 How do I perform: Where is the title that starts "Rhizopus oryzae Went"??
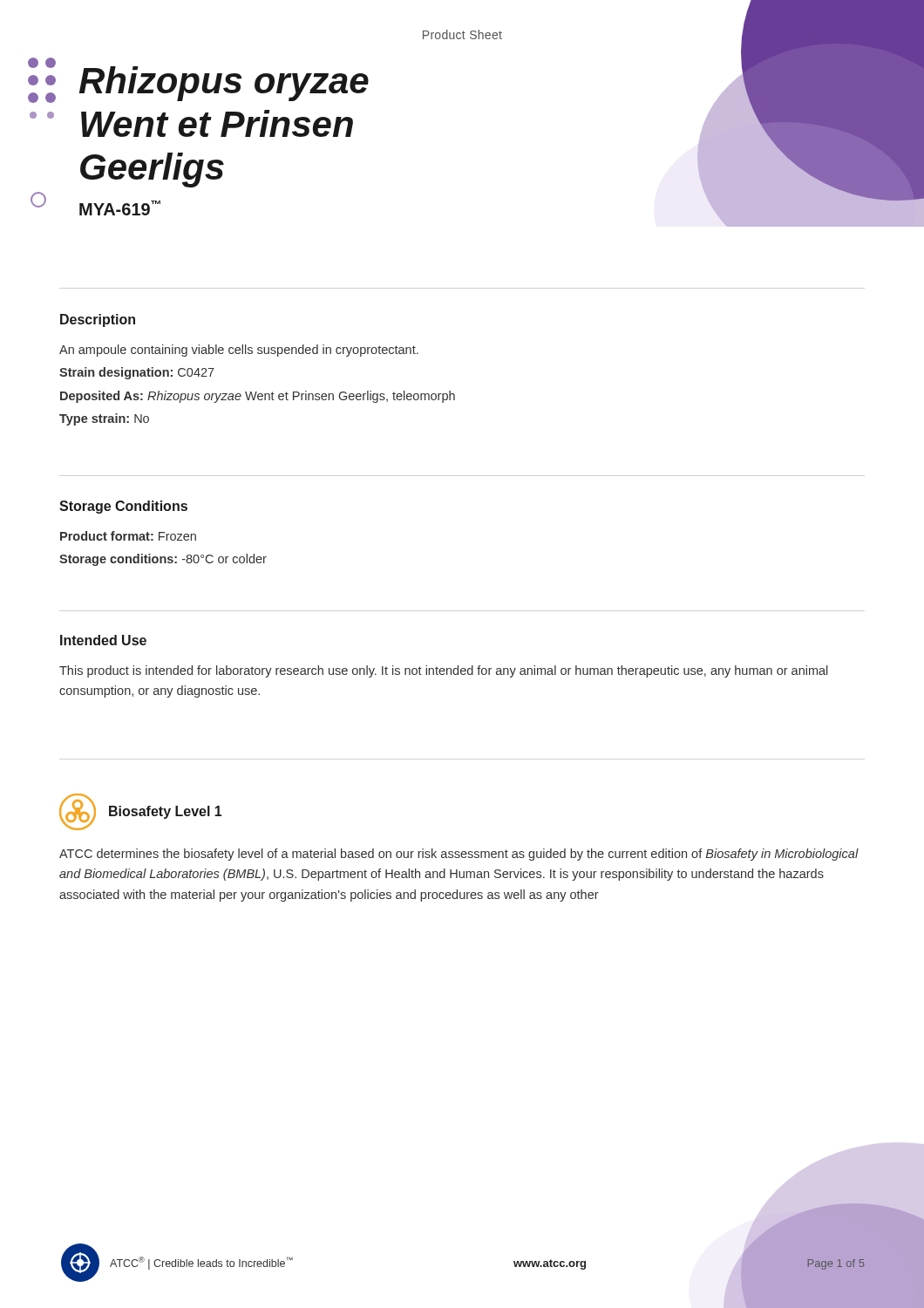click(296, 139)
